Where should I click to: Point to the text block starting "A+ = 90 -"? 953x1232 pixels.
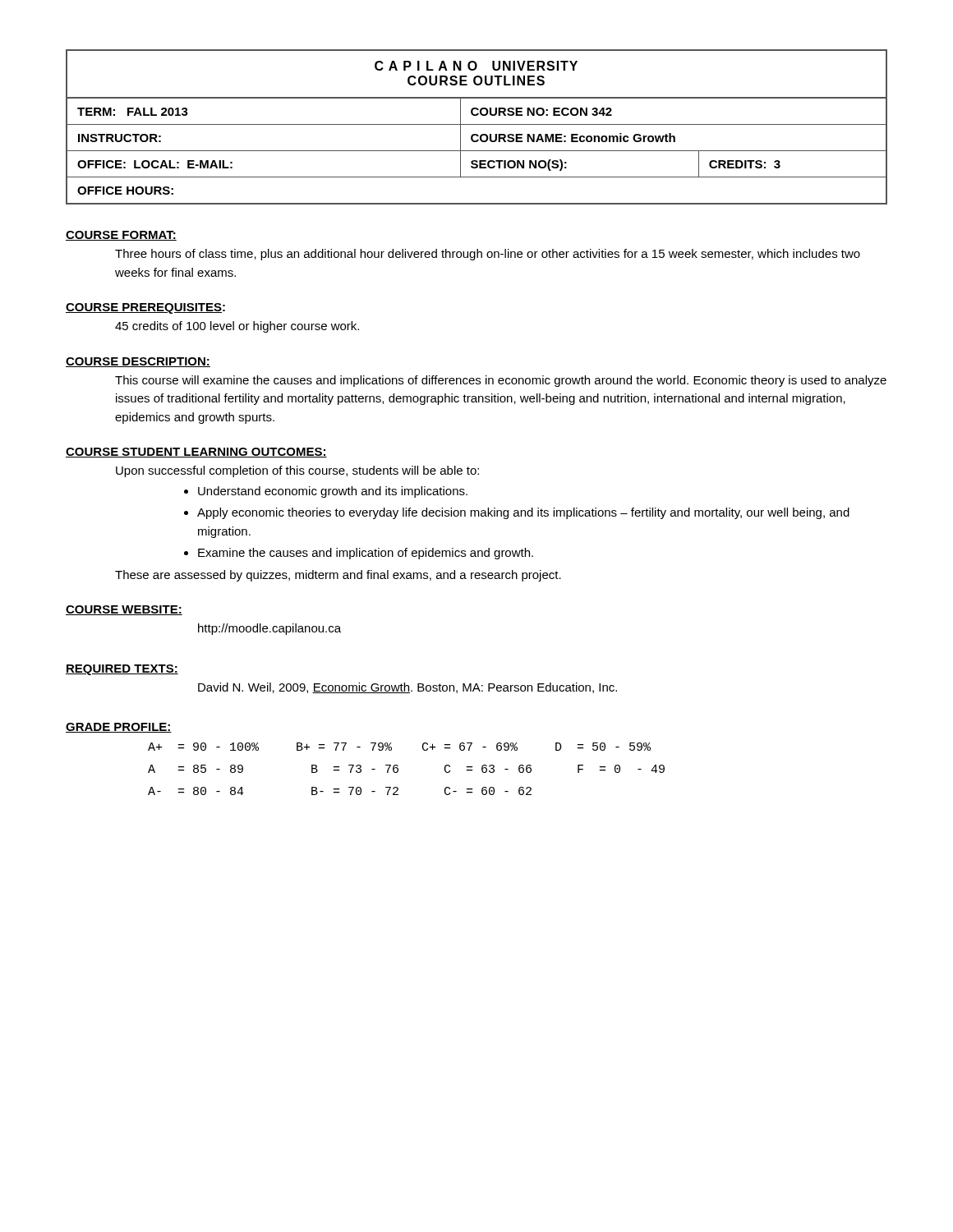pyautogui.click(x=407, y=770)
